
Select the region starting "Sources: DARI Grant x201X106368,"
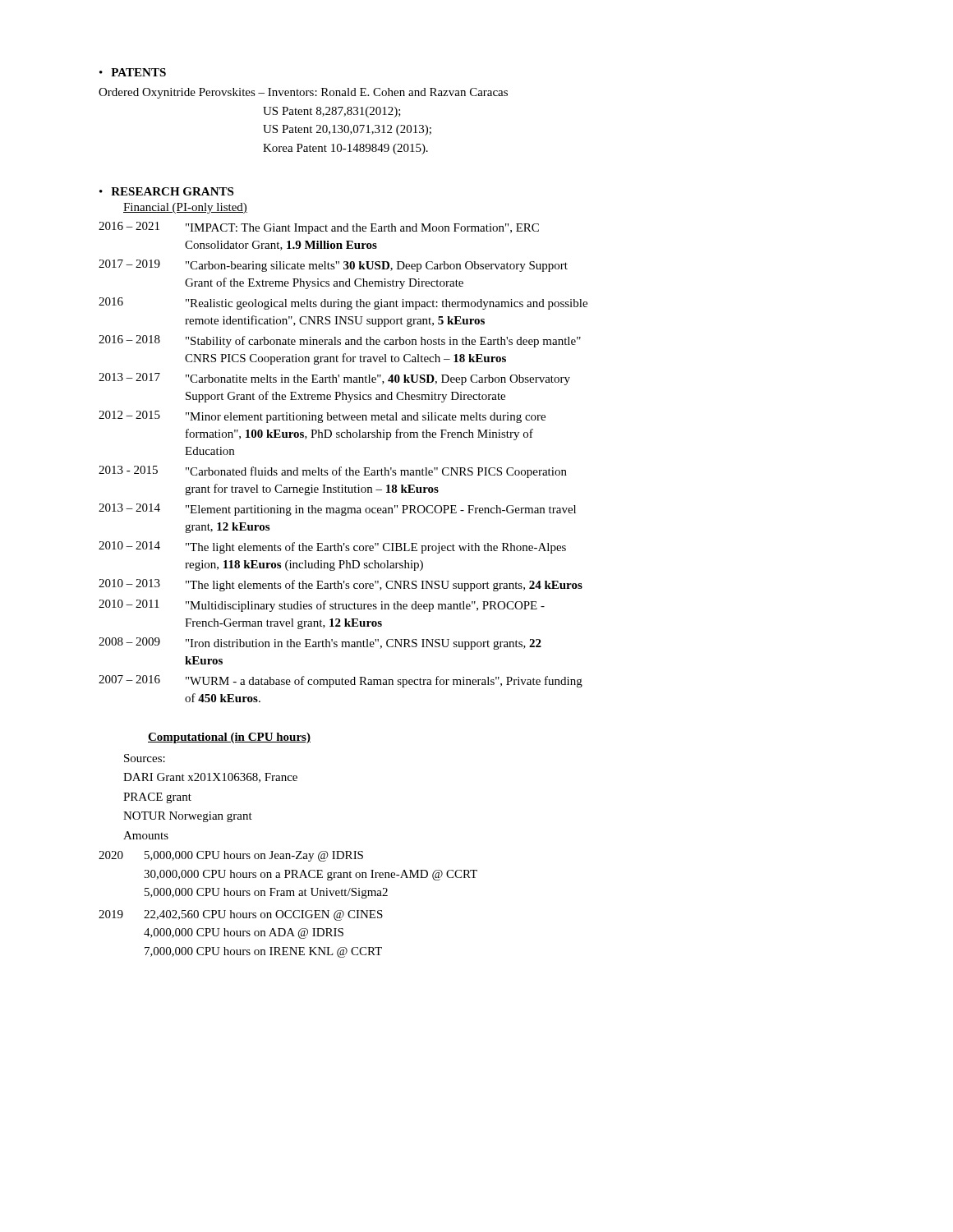click(x=145, y=758)
